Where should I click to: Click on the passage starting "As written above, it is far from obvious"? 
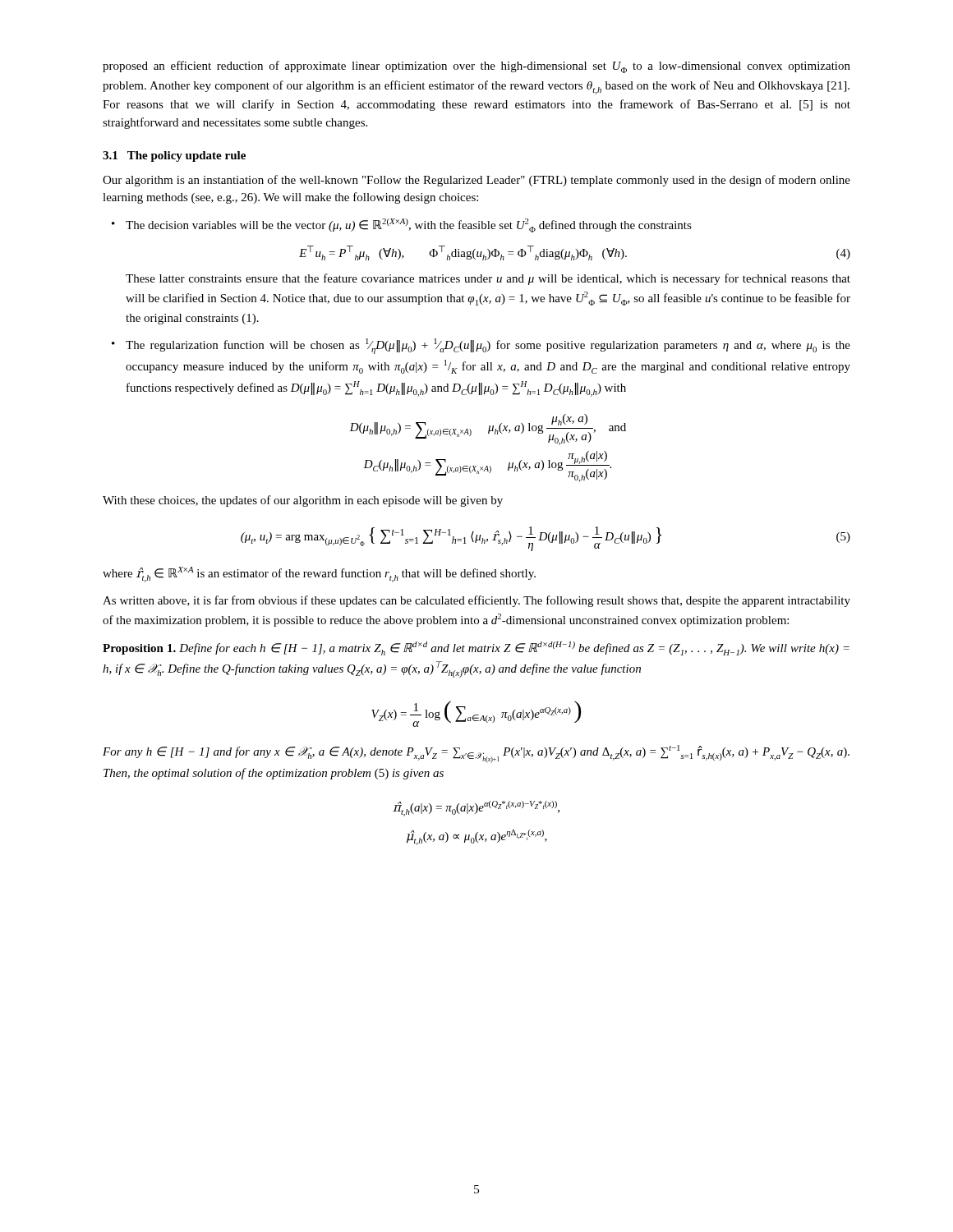tap(476, 610)
